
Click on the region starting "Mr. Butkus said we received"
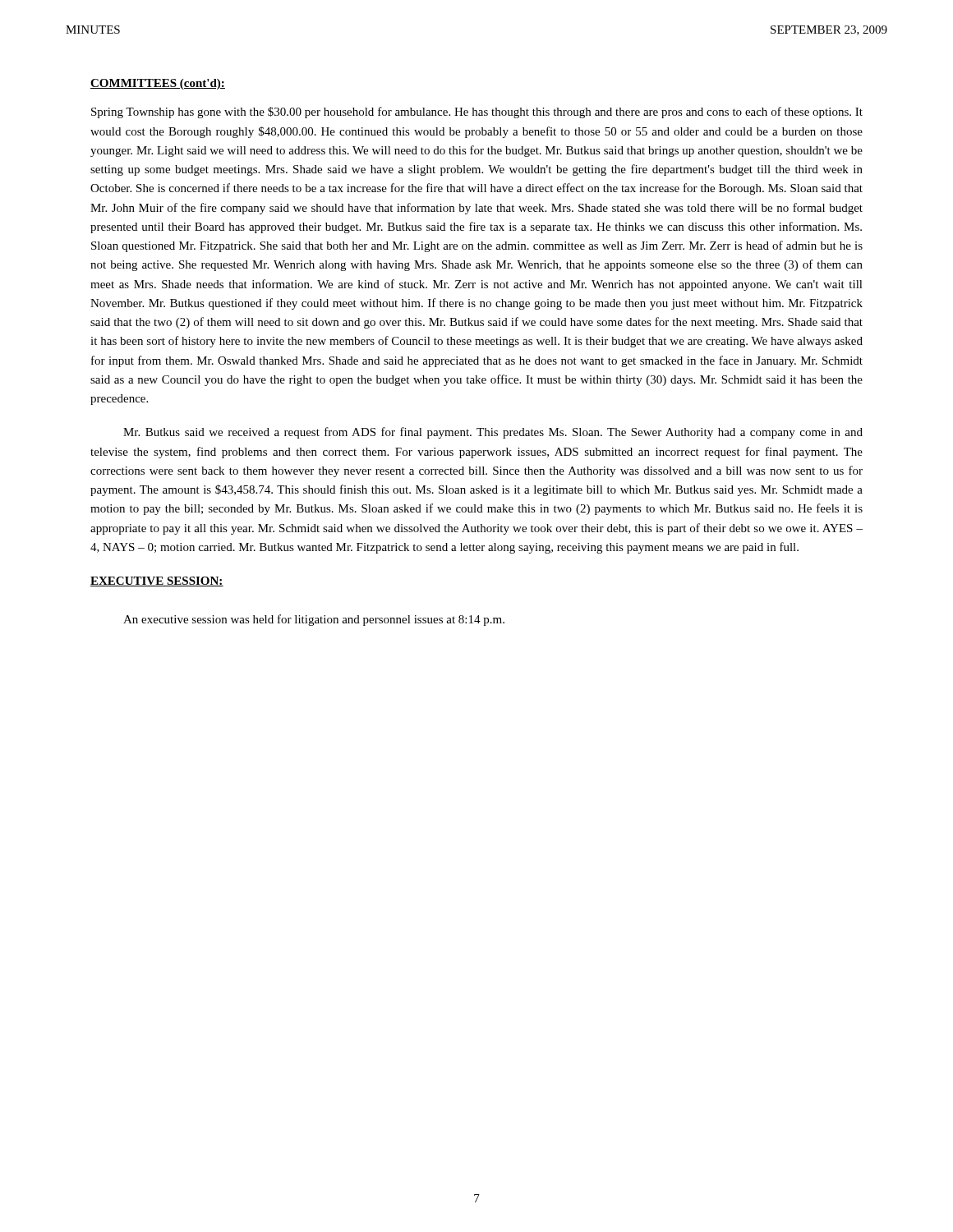click(476, 490)
